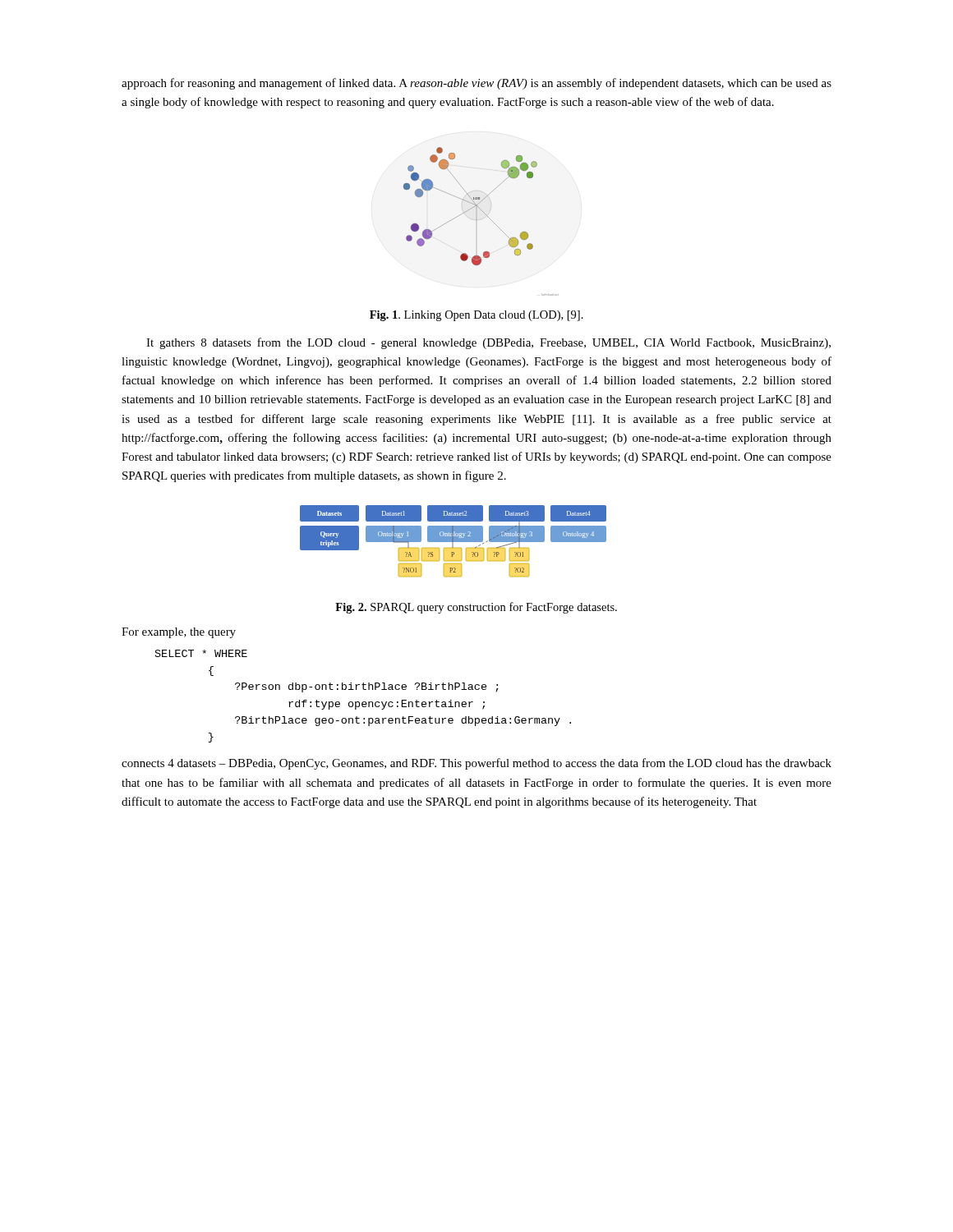953x1232 pixels.
Task: Locate the caption that opens with "Fig. 1. Linking Open Data cloud (LOD),"
Action: (x=476, y=314)
